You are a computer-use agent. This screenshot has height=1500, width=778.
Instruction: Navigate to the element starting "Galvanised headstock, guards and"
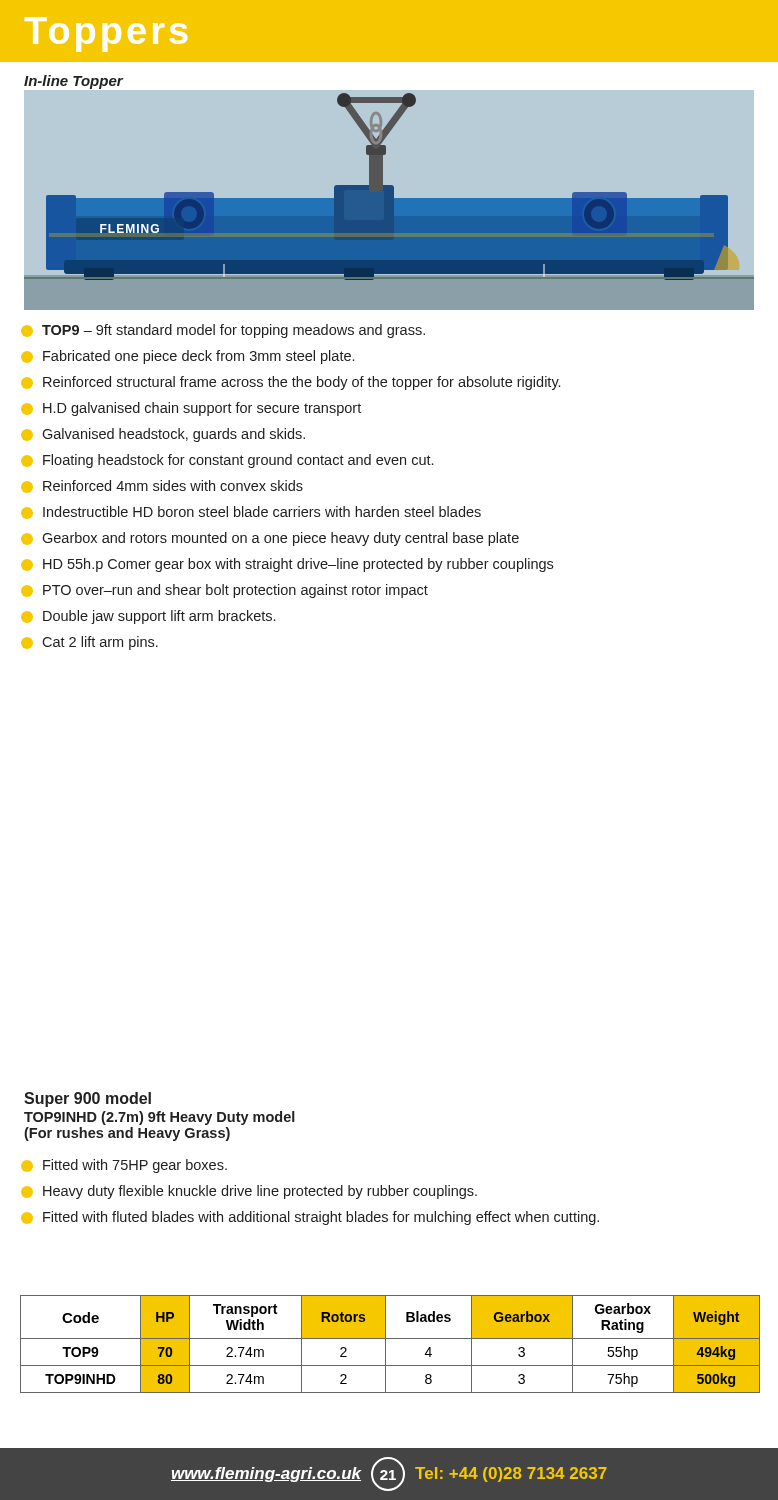pyautogui.click(x=163, y=435)
